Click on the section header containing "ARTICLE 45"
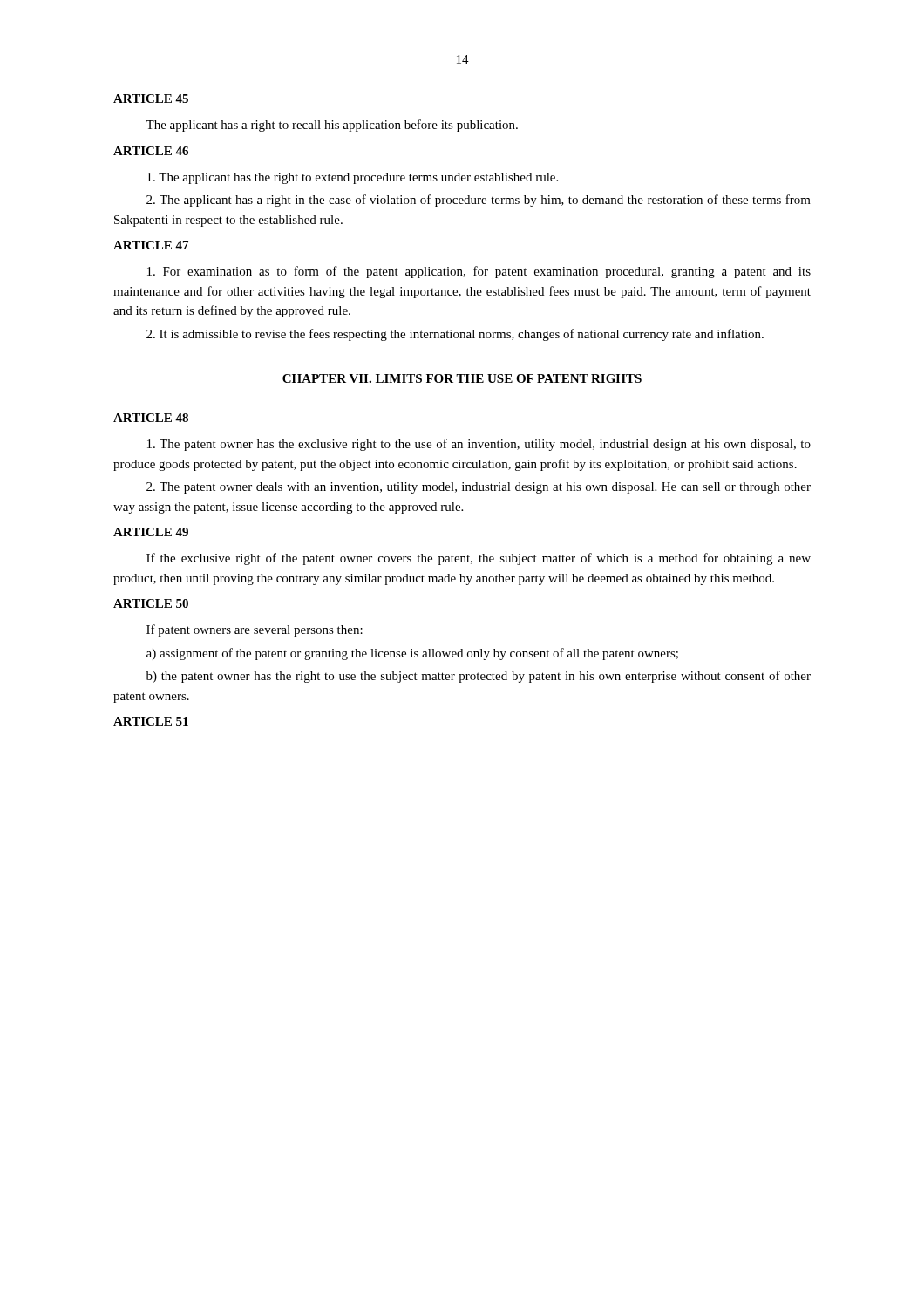The width and height of the screenshot is (924, 1308). (x=151, y=99)
